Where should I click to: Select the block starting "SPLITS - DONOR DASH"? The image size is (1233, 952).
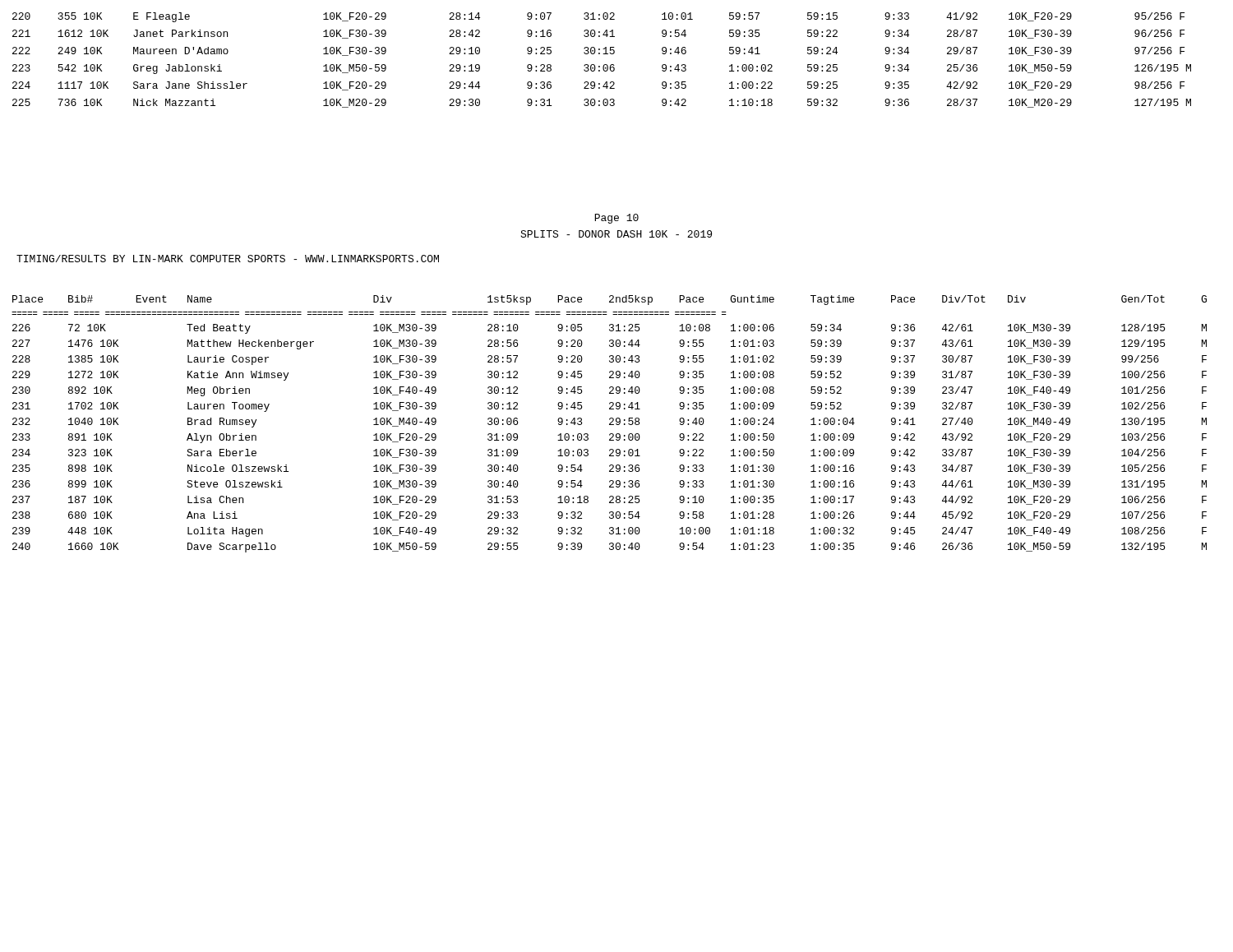click(x=616, y=235)
